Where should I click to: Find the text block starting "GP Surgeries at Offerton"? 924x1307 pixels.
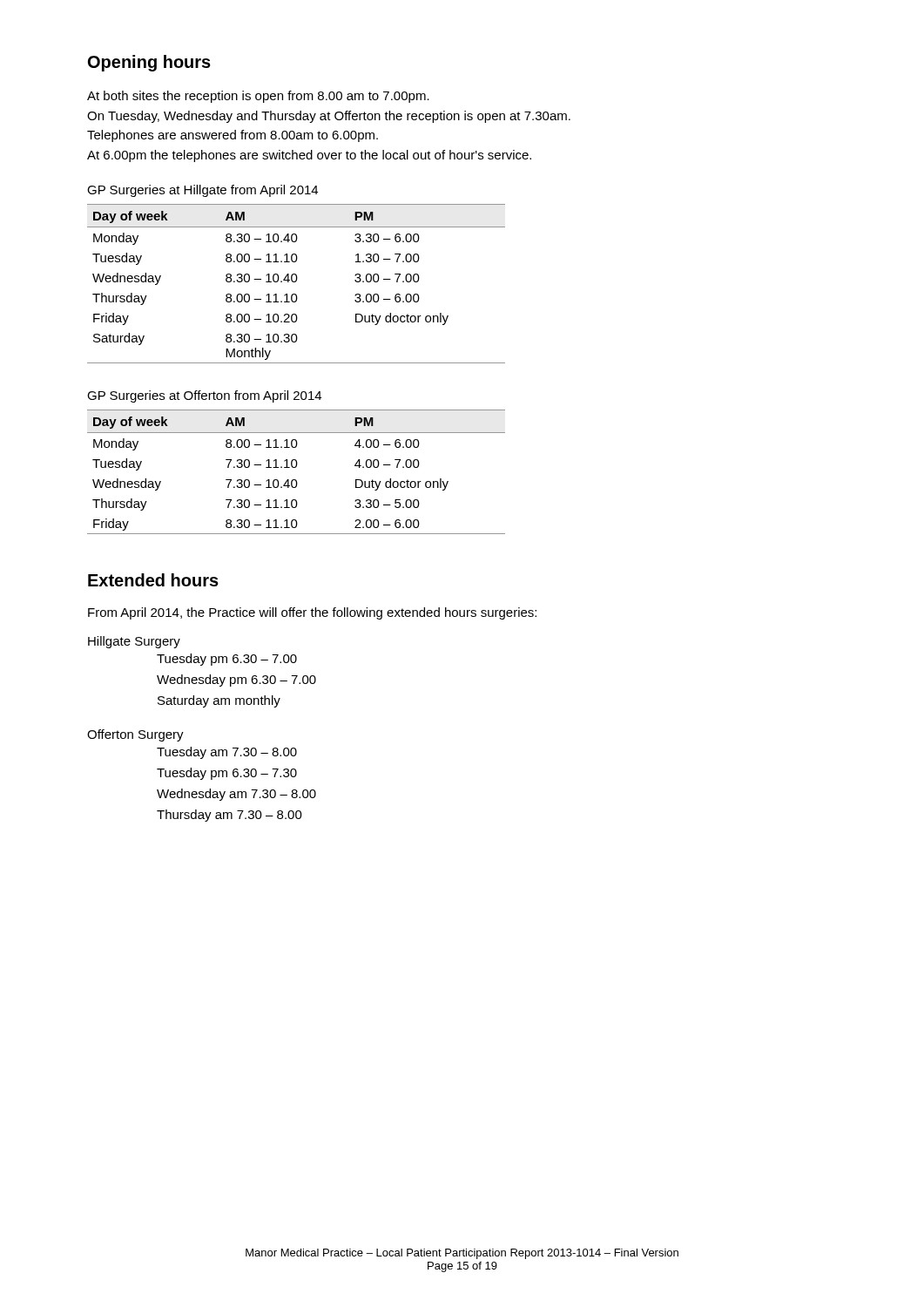(204, 396)
